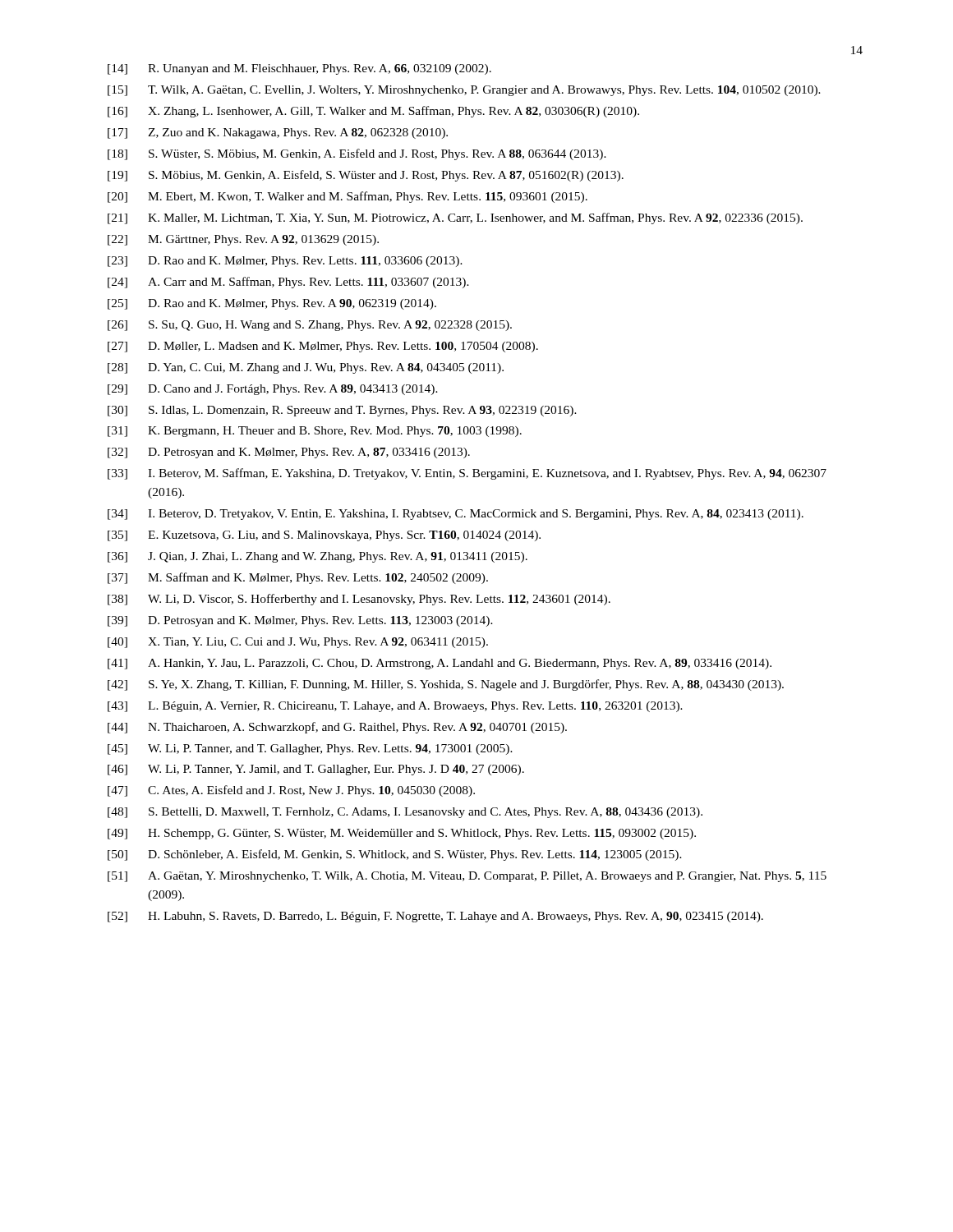953x1232 pixels.
Task: Click on the list item with the text "[50] D. Schönleber, A."
Action: [x=485, y=855]
